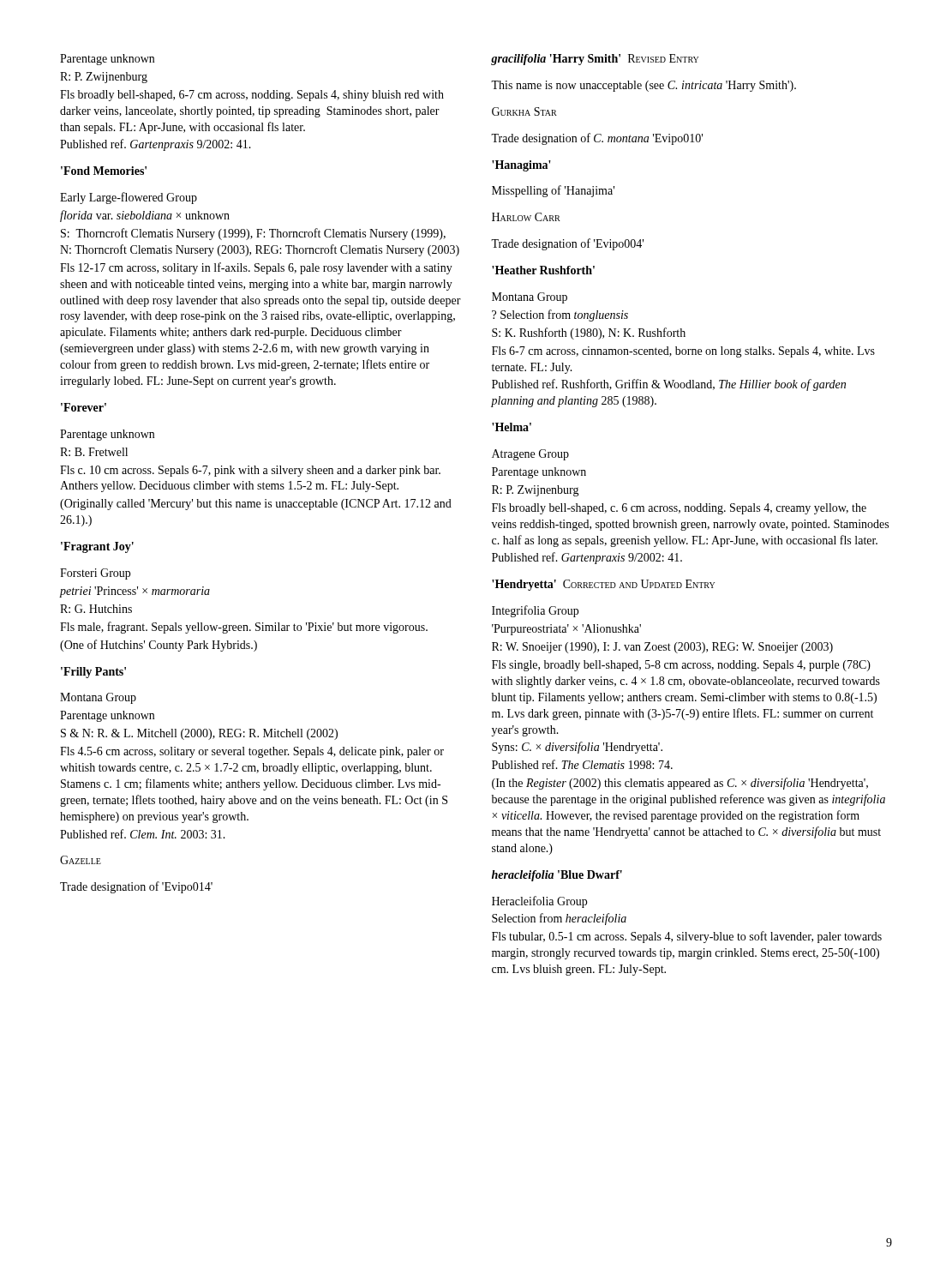Image resolution: width=952 pixels, height=1286 pixels.
Task: Locate the section header containing "Gurkha Star"
Action: 524,111
